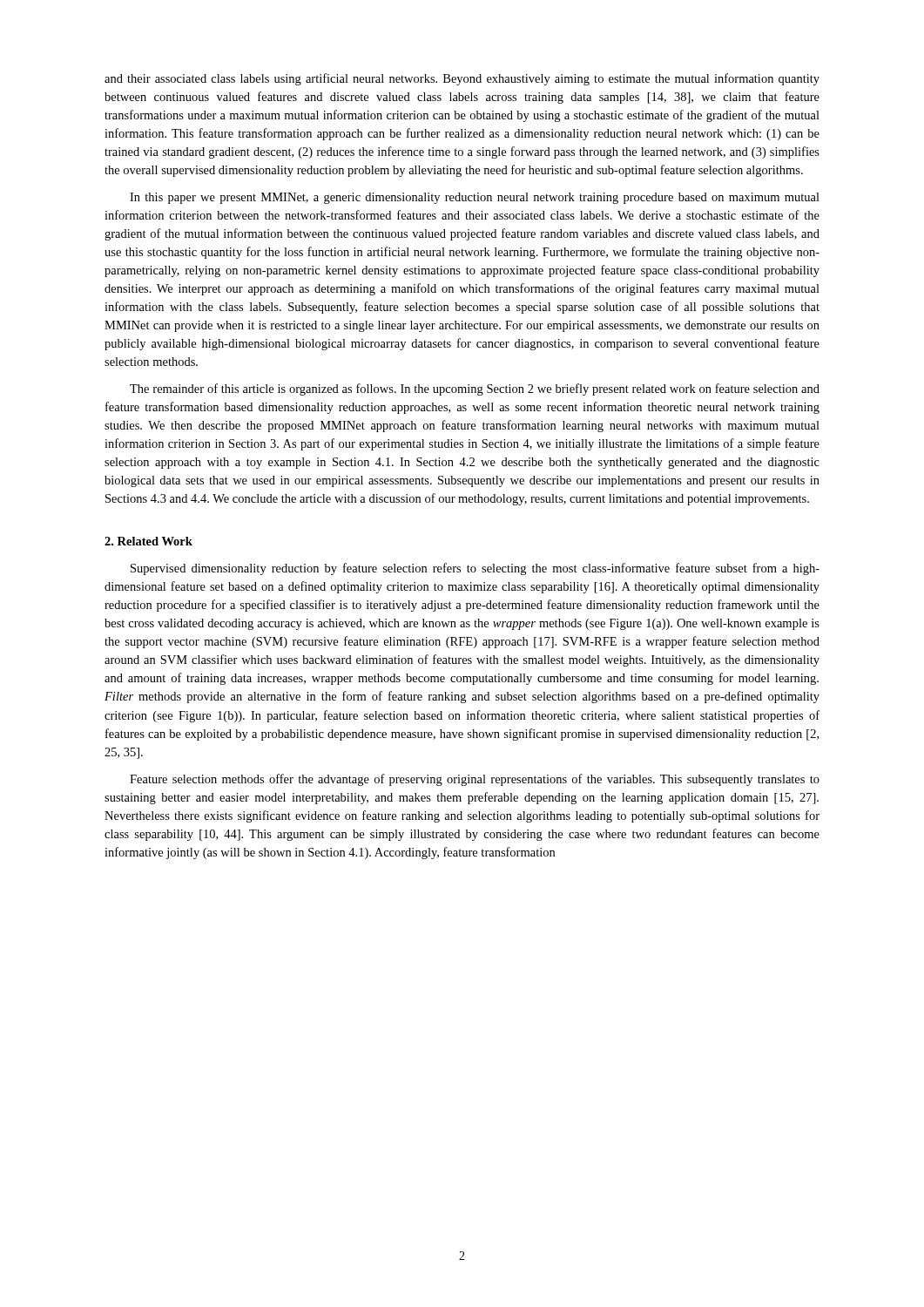Point to the text block starting "and their associated class"

pos(462,125)
